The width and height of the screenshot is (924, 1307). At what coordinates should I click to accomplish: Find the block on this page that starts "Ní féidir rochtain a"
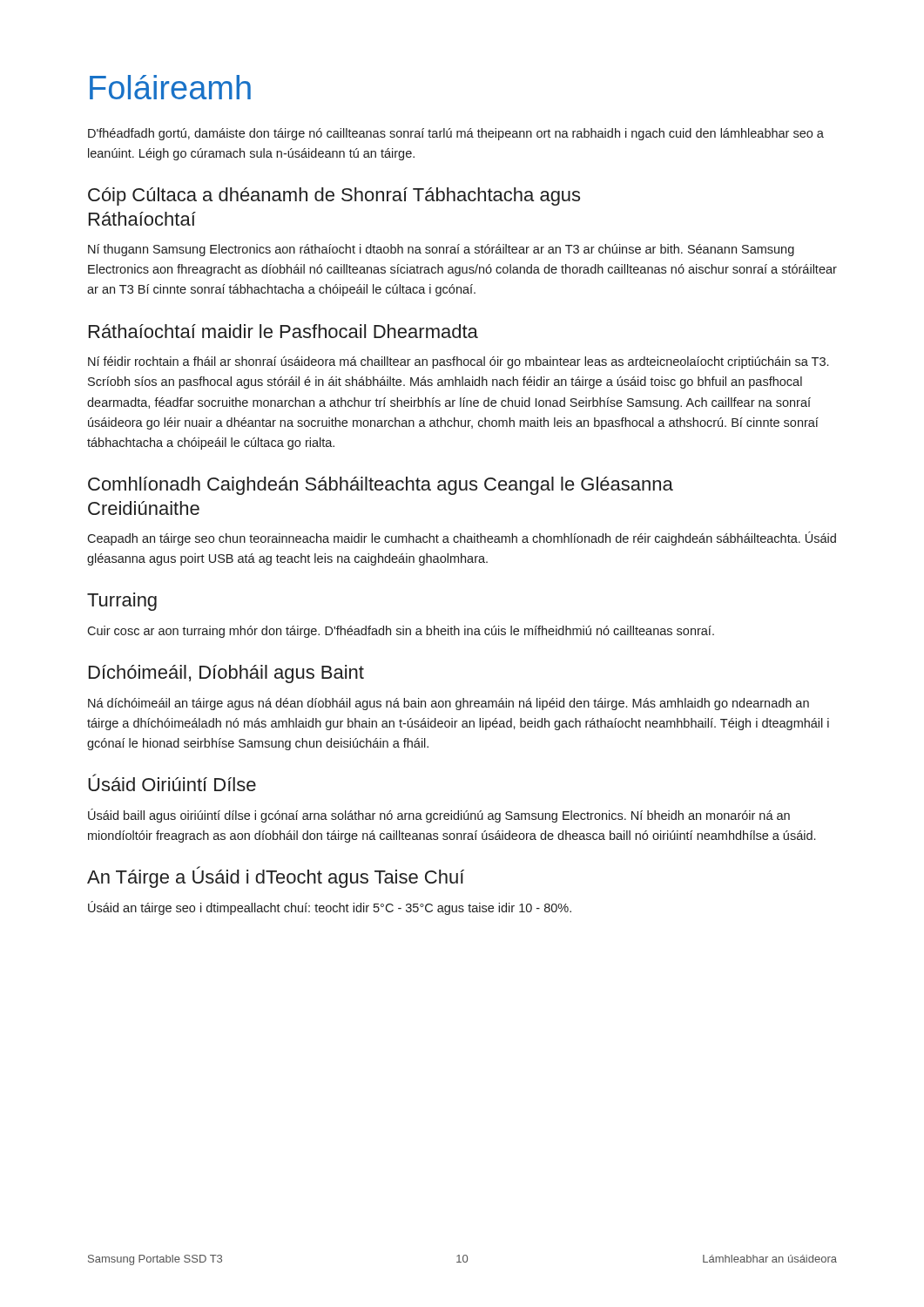coord(462,403)
